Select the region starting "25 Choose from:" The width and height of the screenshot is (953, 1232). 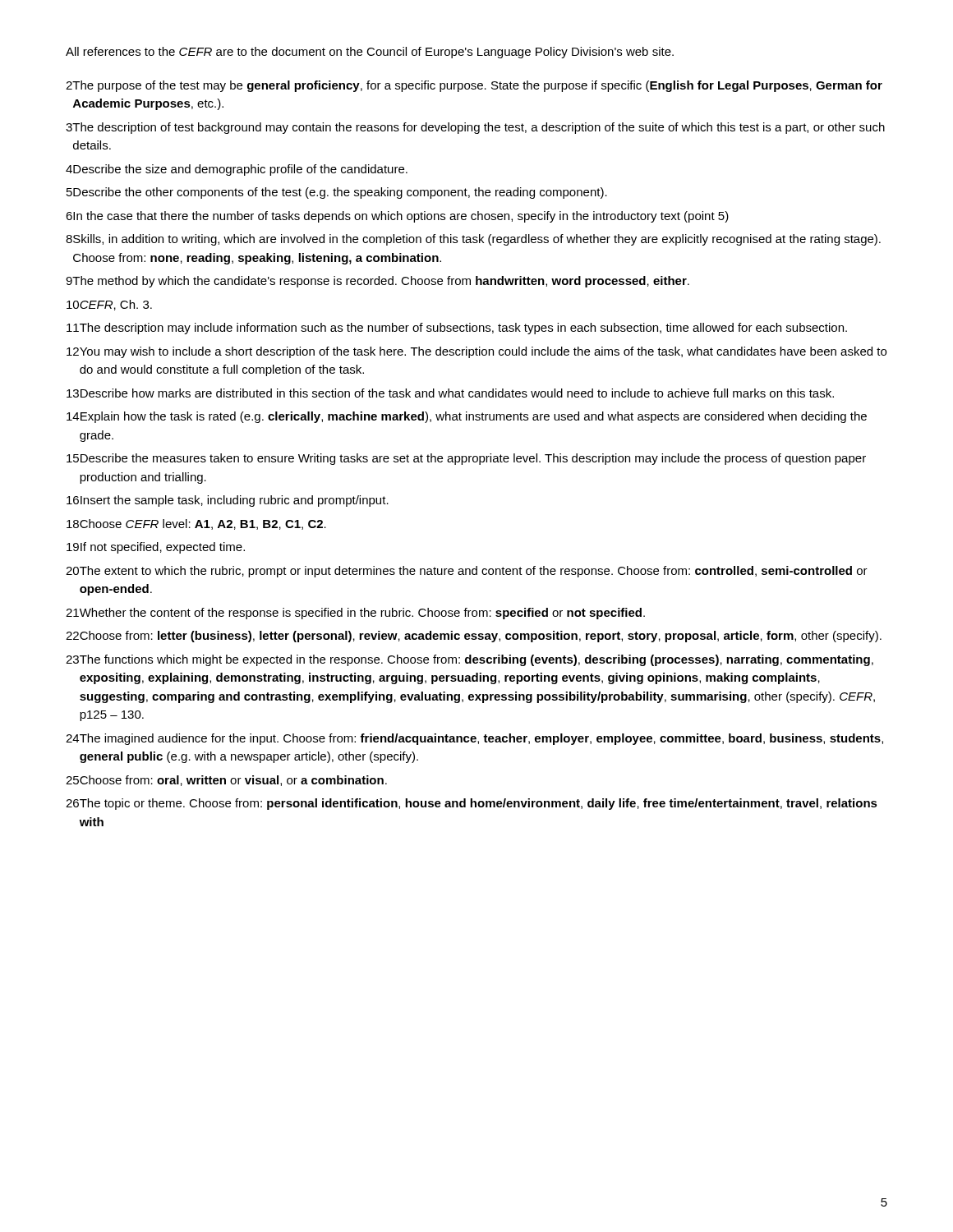pos(227,780)
